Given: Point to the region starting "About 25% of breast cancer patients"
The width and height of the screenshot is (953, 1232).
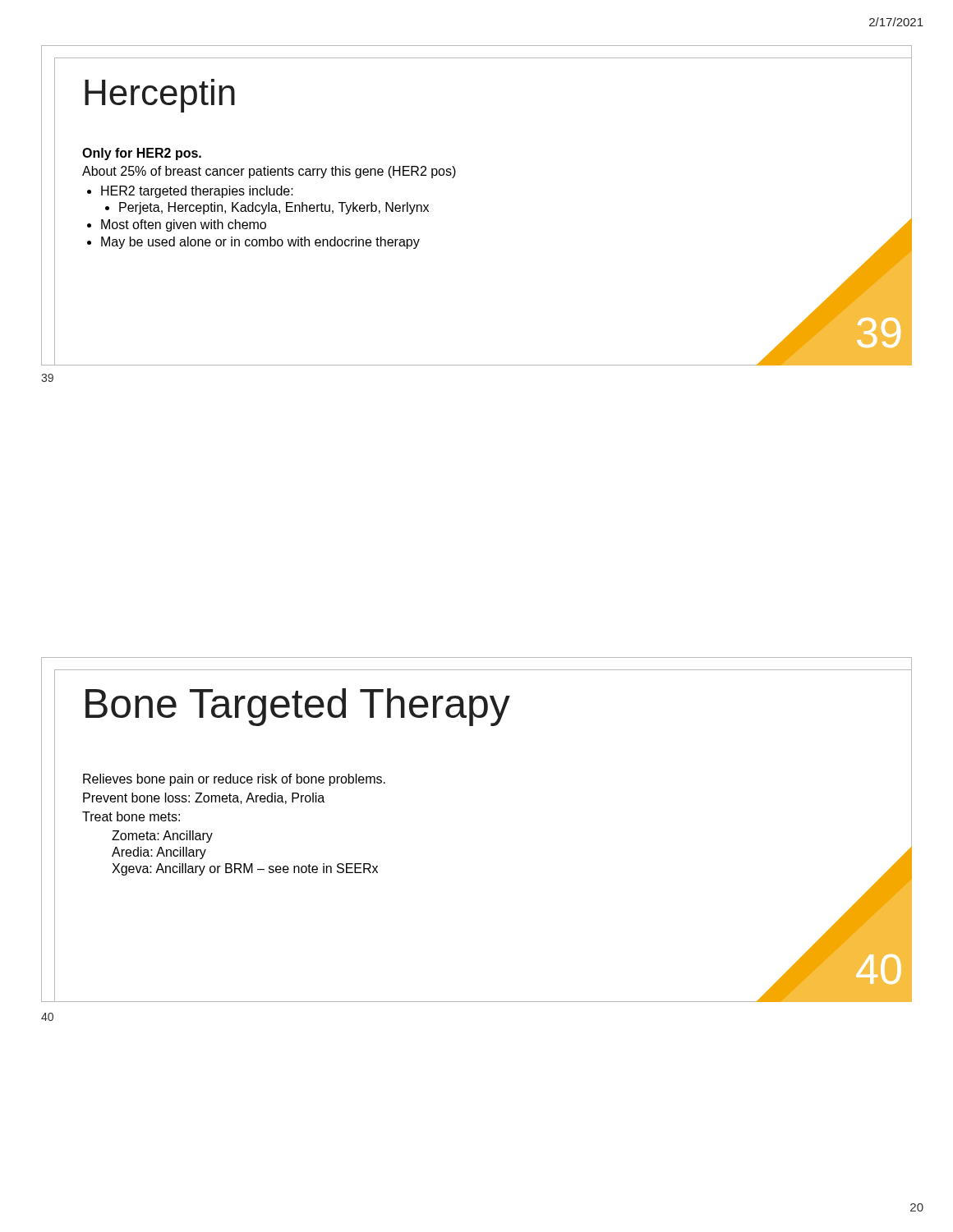Looking at the screenshot, I should click(269, 171).
